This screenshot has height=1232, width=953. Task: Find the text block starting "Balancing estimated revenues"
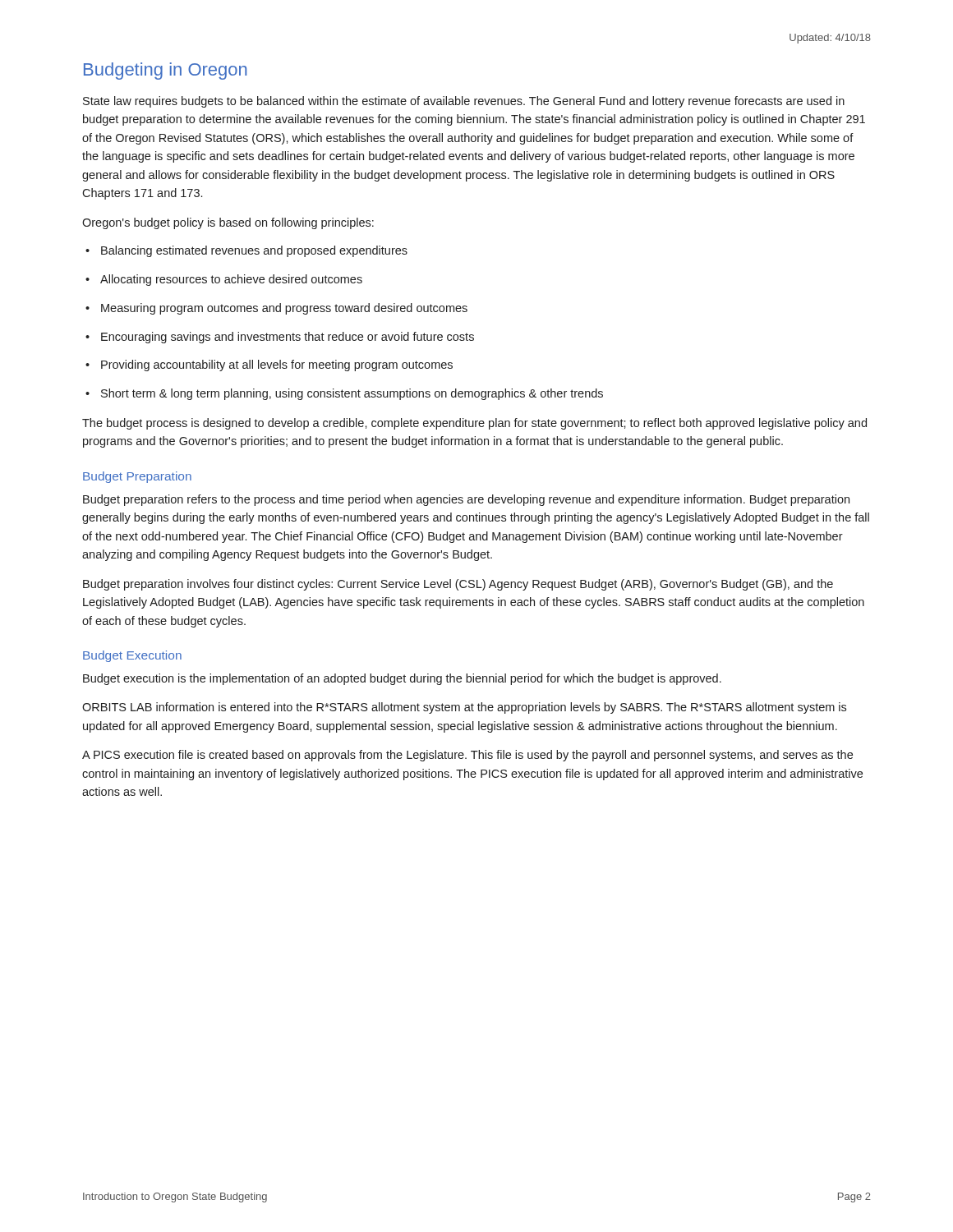(246, 251)
